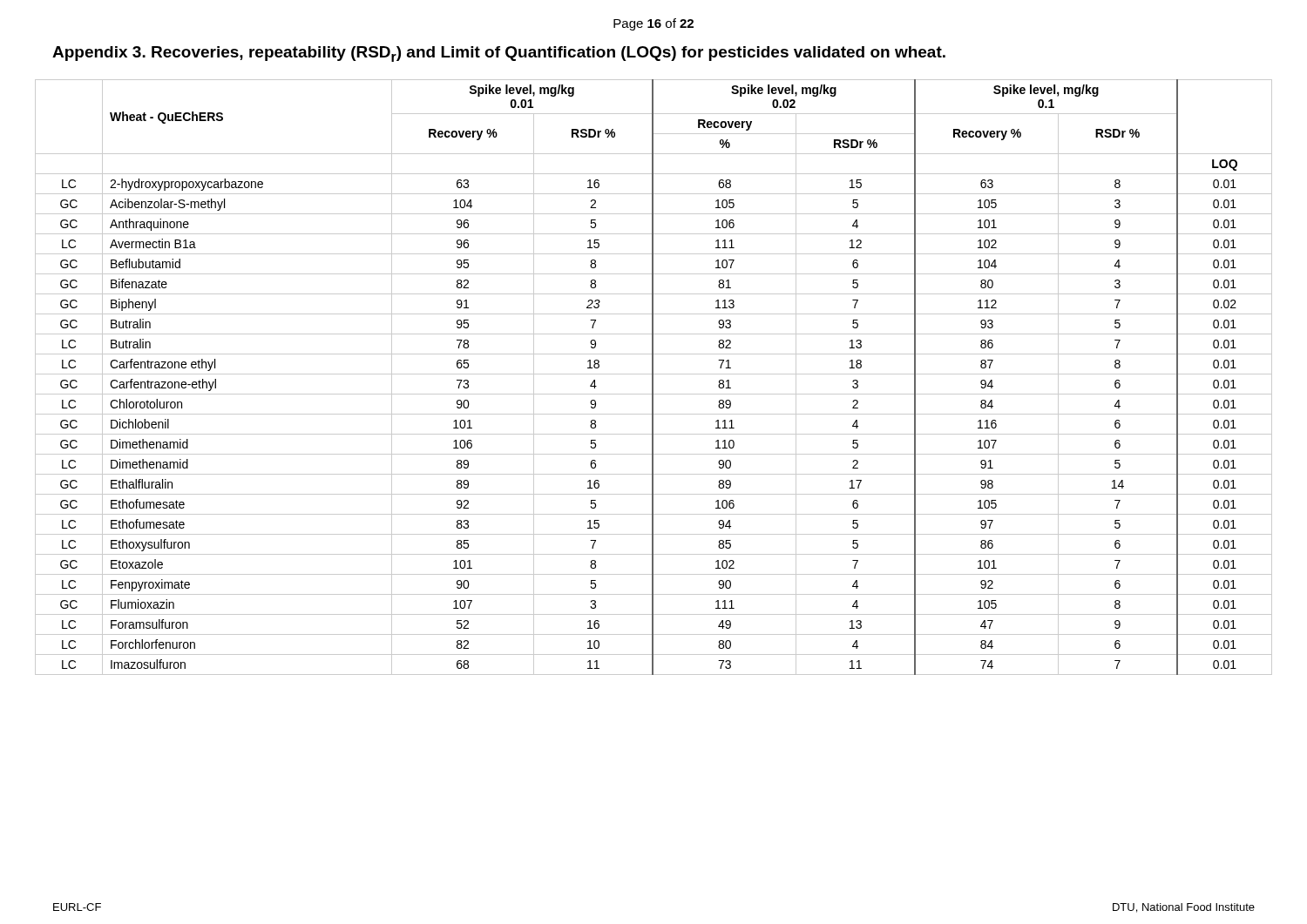Image resolution: width=1307 pixels, height=924 pixels.
Task: Click a table
Action: coord(654,377)
